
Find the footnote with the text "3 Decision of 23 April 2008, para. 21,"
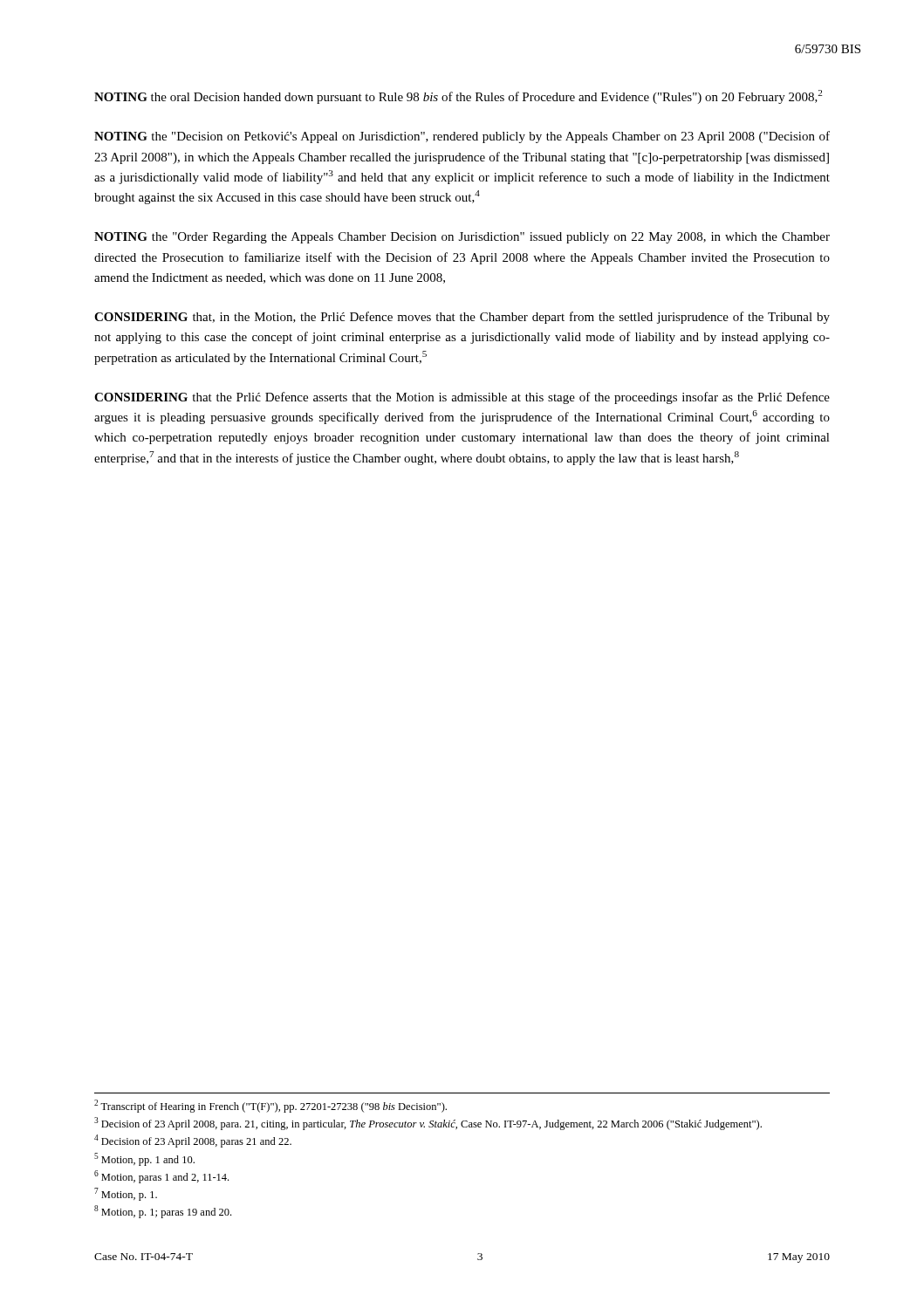pyautogui.click(x=428, y=1123)
